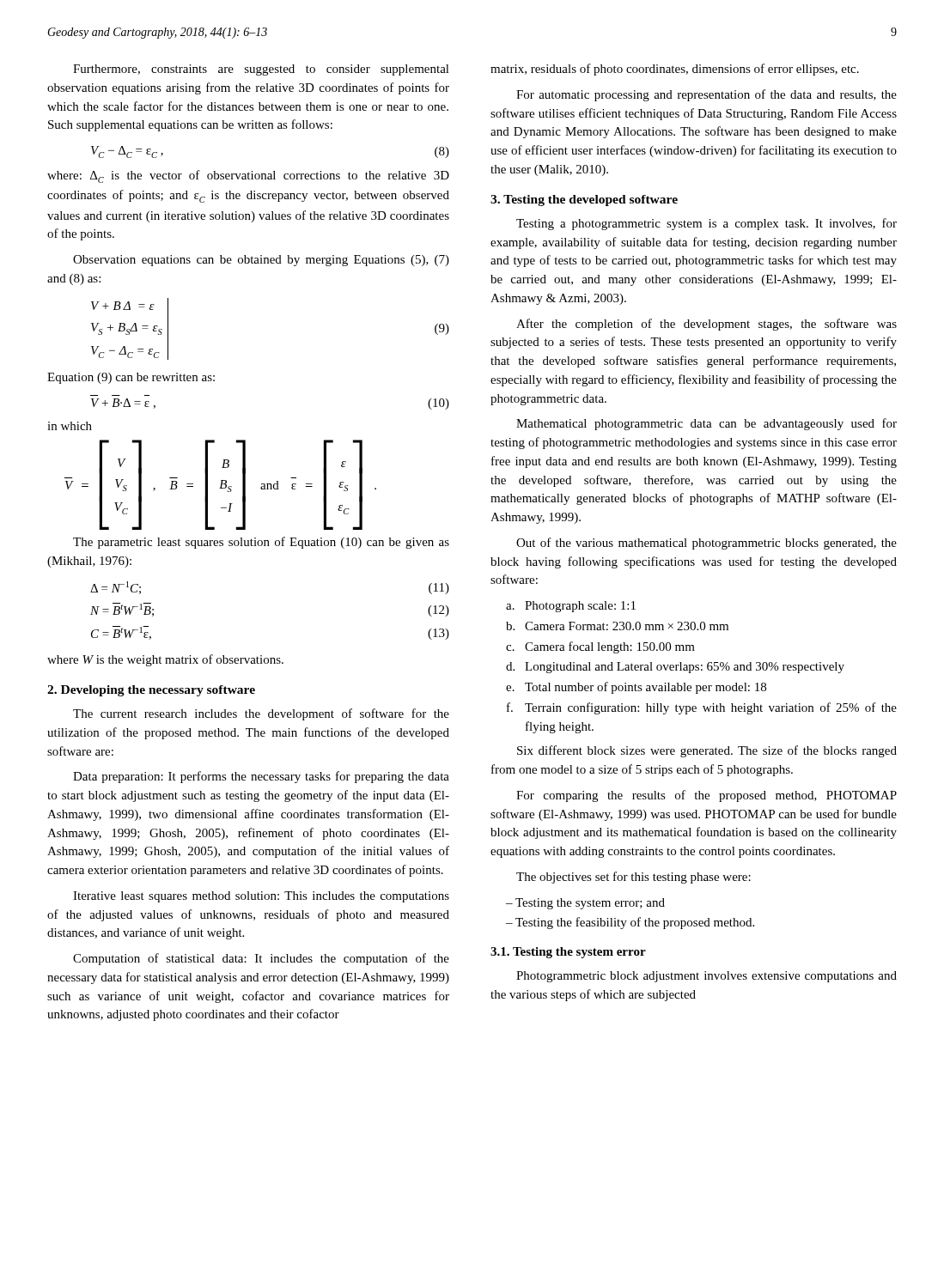Screen dimensions: 1288x944
Task: Point to the block beginning "where: ΔC is"
Action: (248, 228)
